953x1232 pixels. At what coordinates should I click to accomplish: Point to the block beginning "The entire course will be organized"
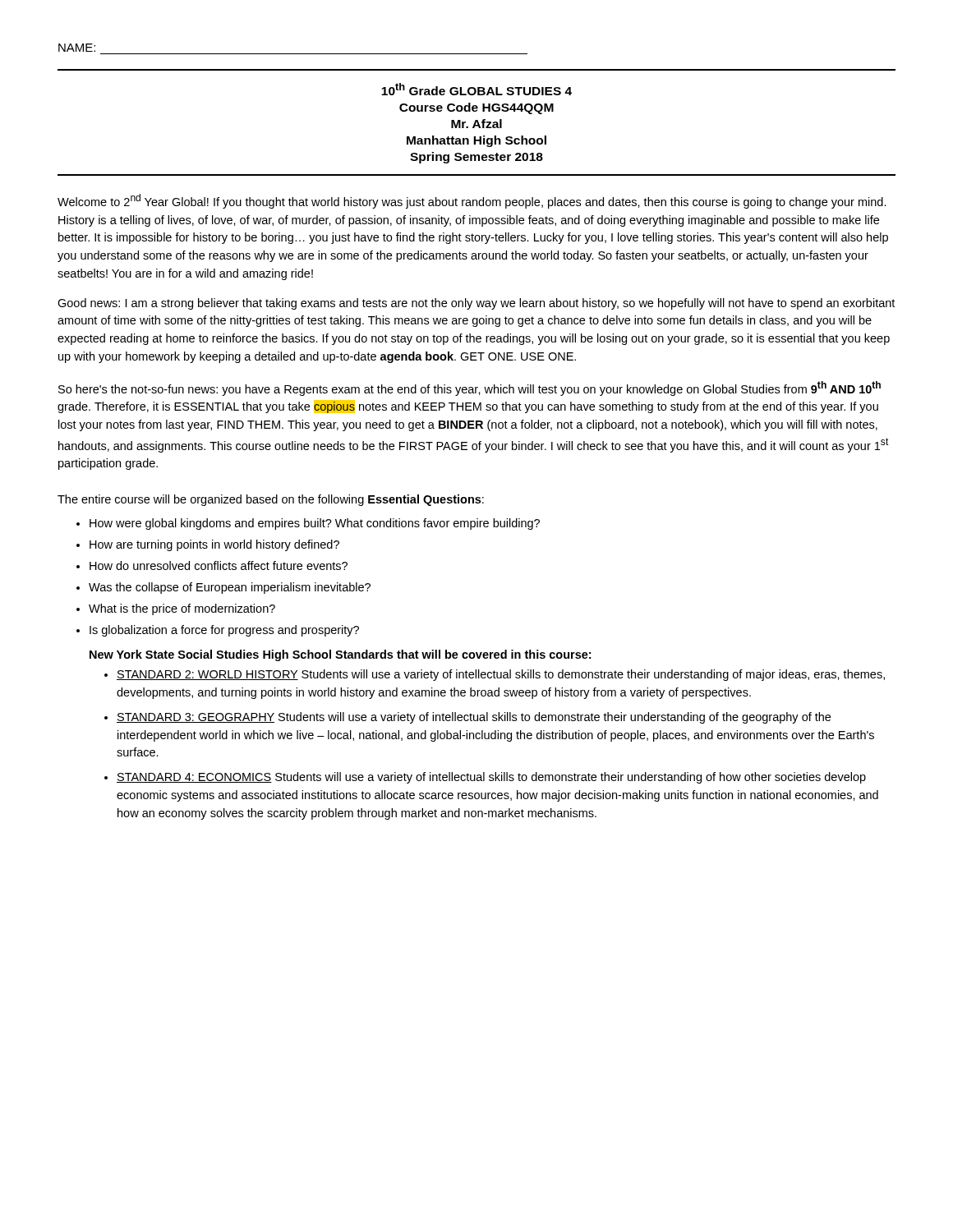(x=271, y=500)
